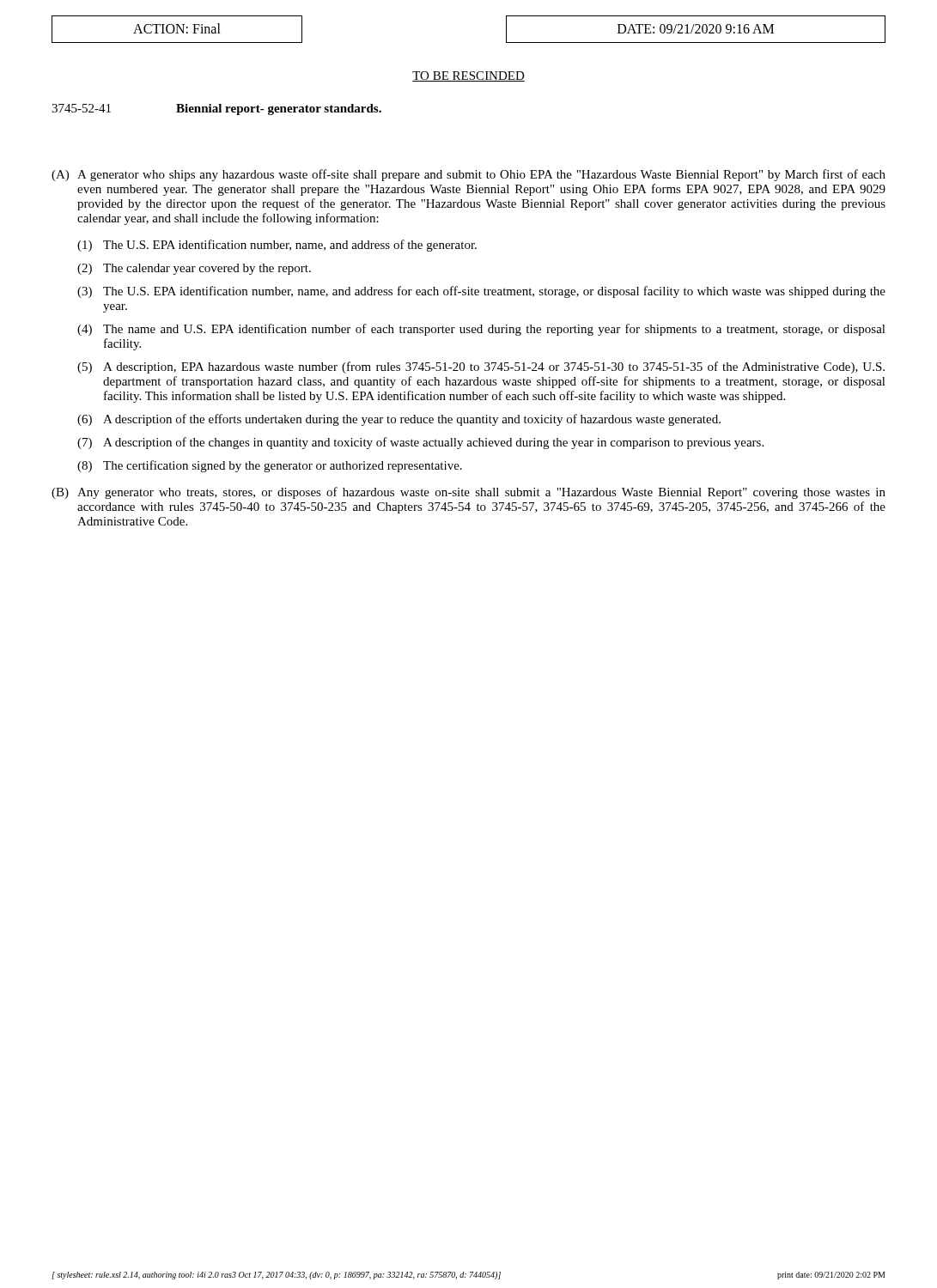Click the passage that begins "(1) The U.S. EPA identification"
The width and height of the screenshot is (937, 1288).
481,245
